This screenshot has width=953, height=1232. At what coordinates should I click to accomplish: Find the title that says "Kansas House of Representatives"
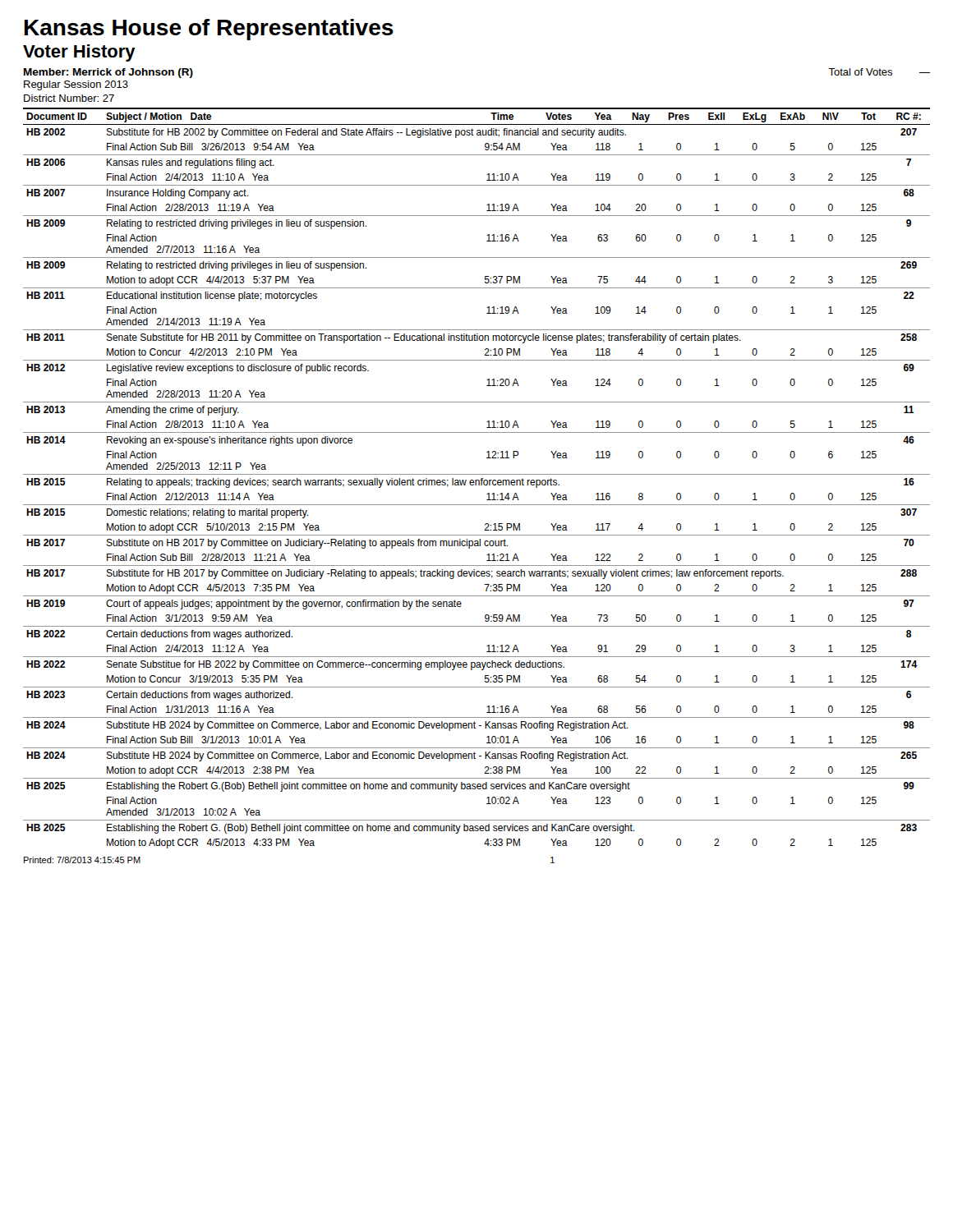[x=208, y=28]
